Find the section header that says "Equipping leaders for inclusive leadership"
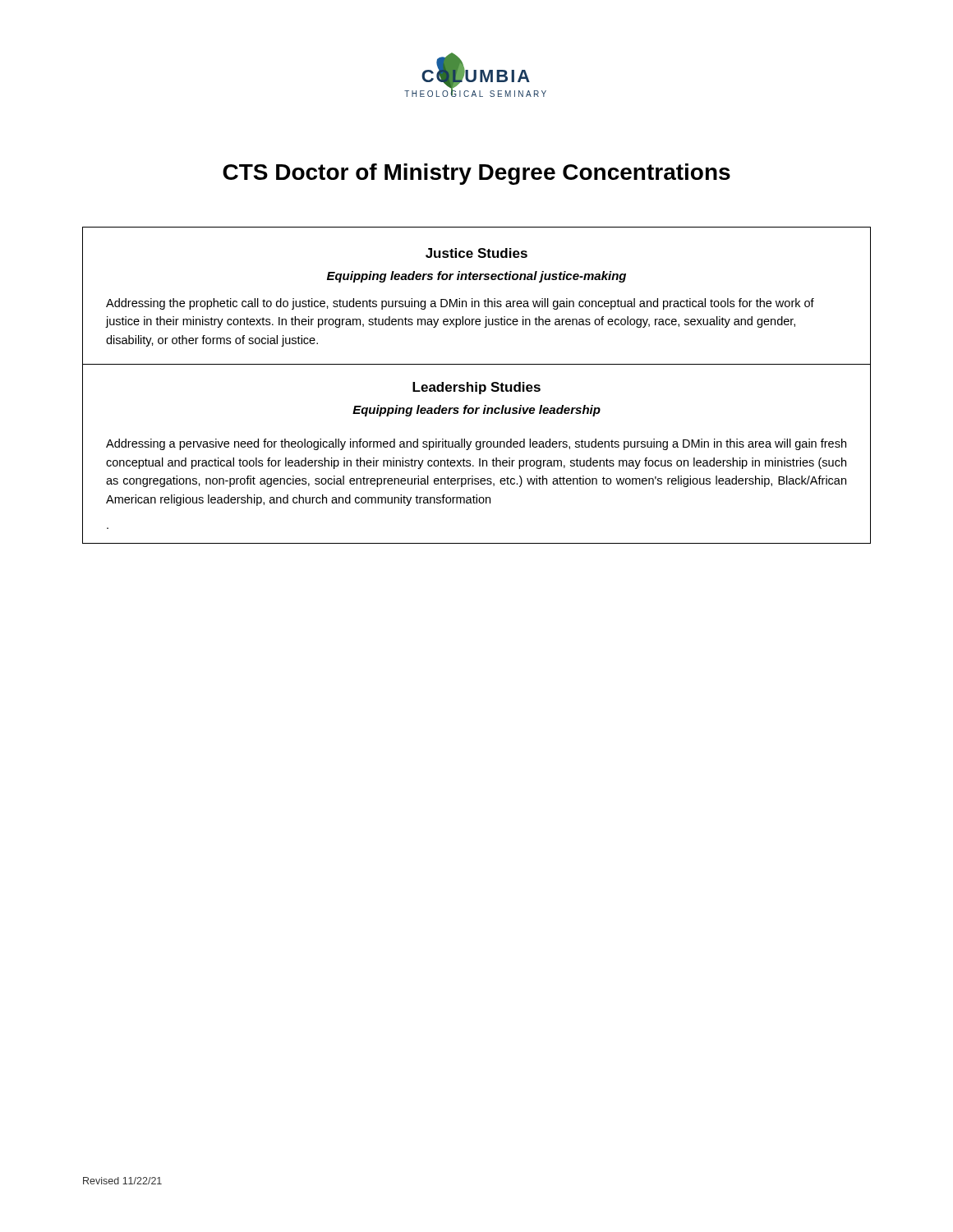 476,410
